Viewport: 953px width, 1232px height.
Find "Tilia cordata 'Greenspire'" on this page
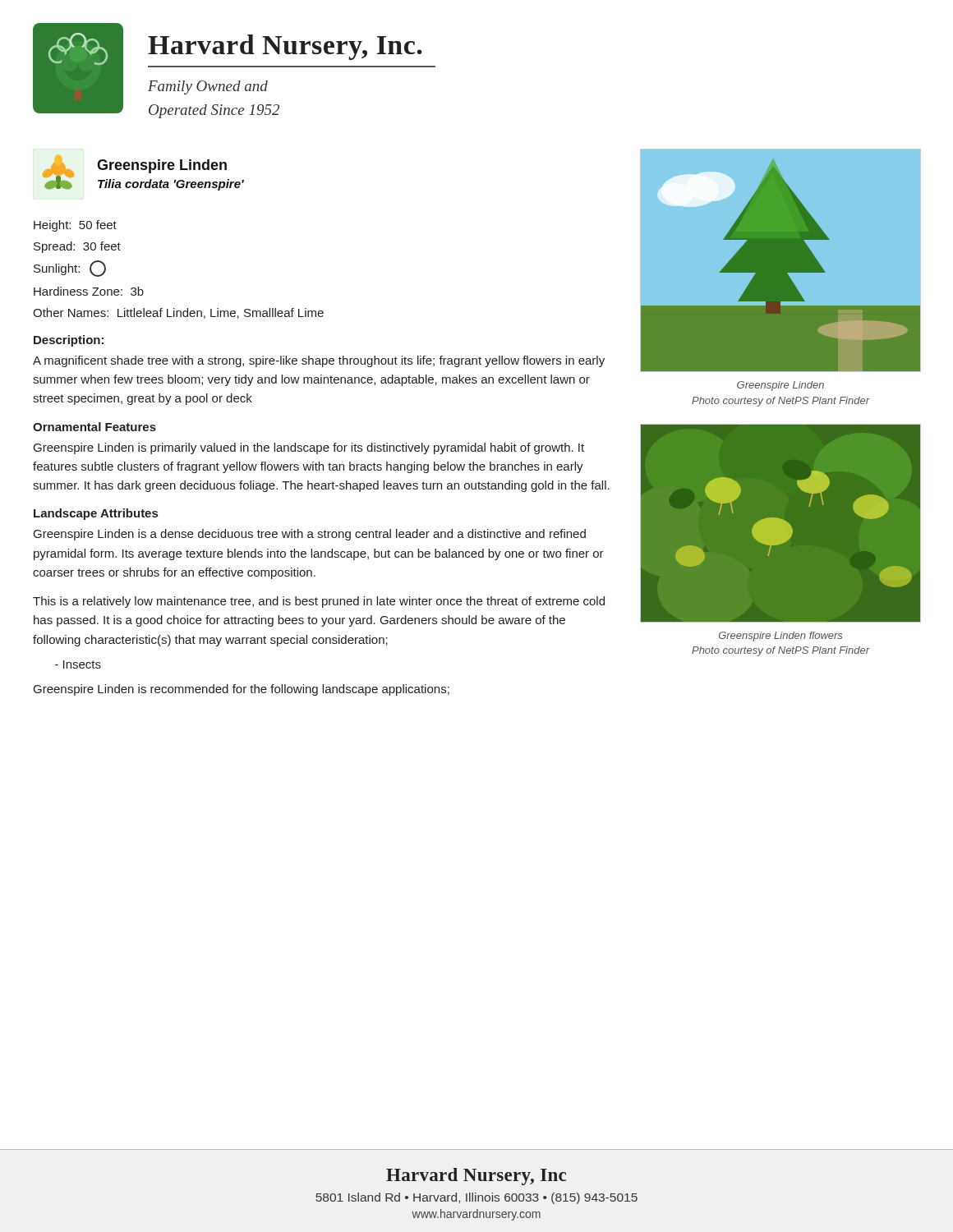(x=170, y=184)
